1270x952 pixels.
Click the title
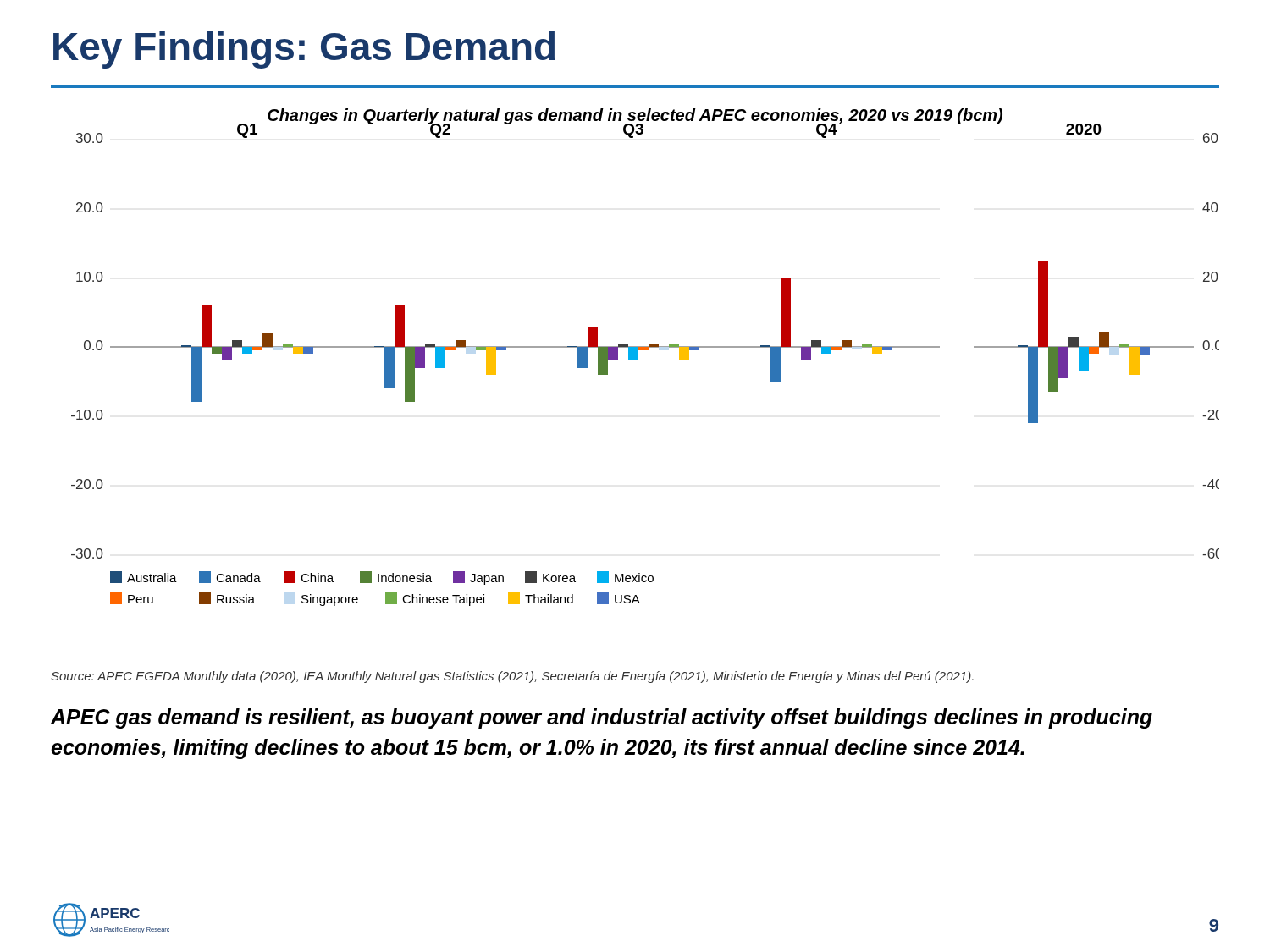point(304,47)
